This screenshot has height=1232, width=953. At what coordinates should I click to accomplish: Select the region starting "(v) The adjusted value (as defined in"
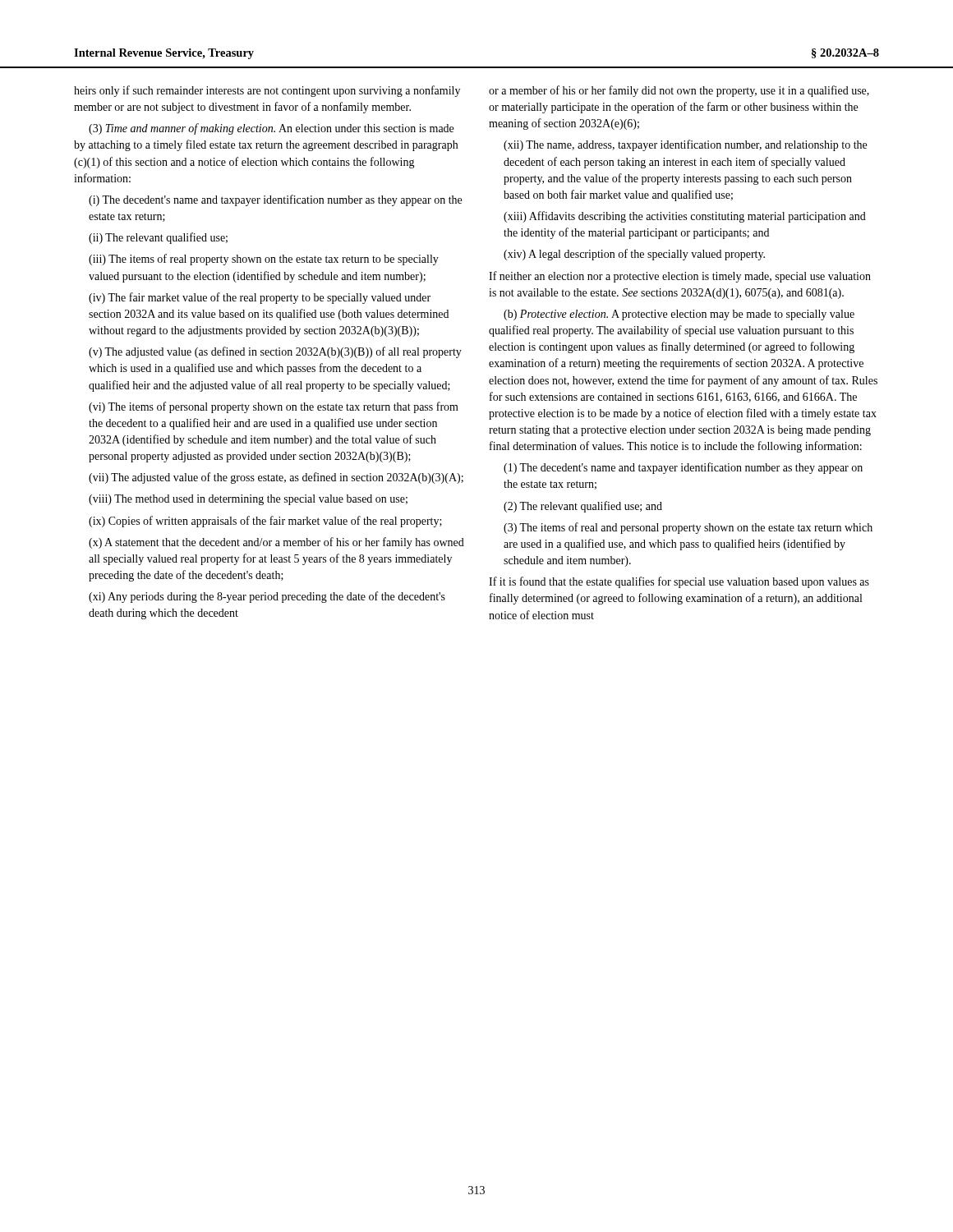pyautogui.click(x=275, y=369)
